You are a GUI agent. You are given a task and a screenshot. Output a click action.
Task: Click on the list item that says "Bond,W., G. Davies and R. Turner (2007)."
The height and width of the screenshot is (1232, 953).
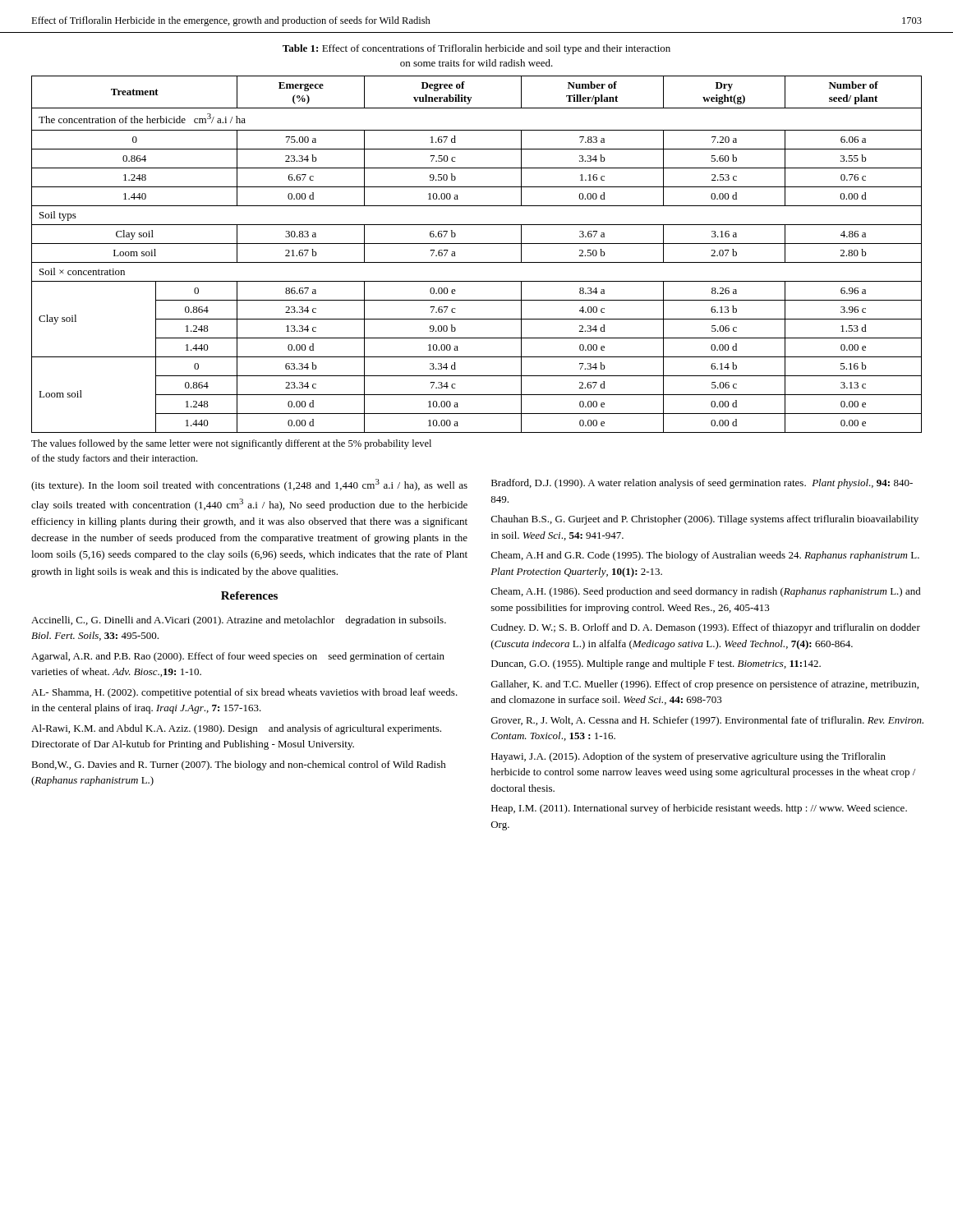239,772
